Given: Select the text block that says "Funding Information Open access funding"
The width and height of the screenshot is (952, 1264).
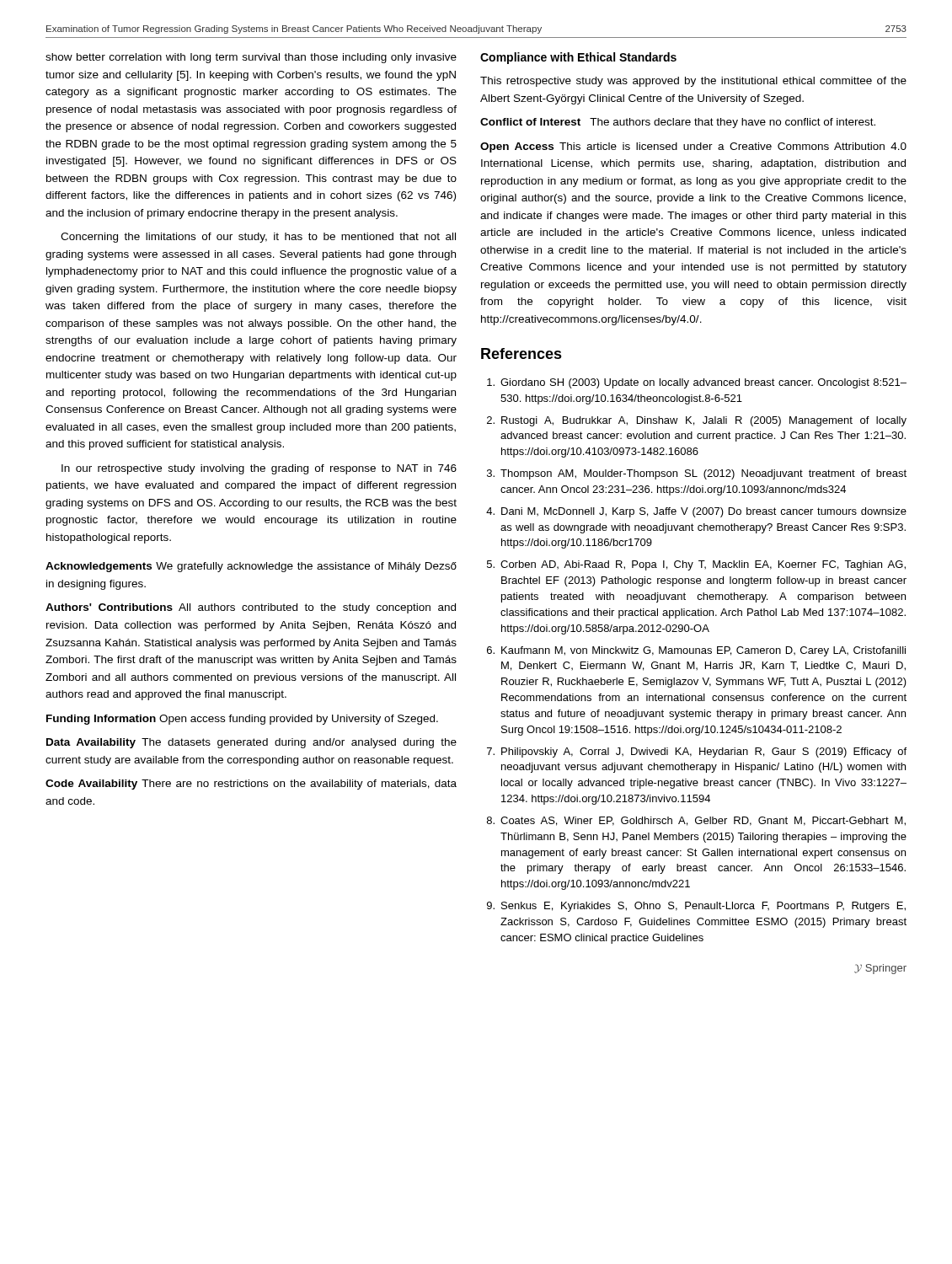Looking at the screenshot, I should tap(251, 719).
